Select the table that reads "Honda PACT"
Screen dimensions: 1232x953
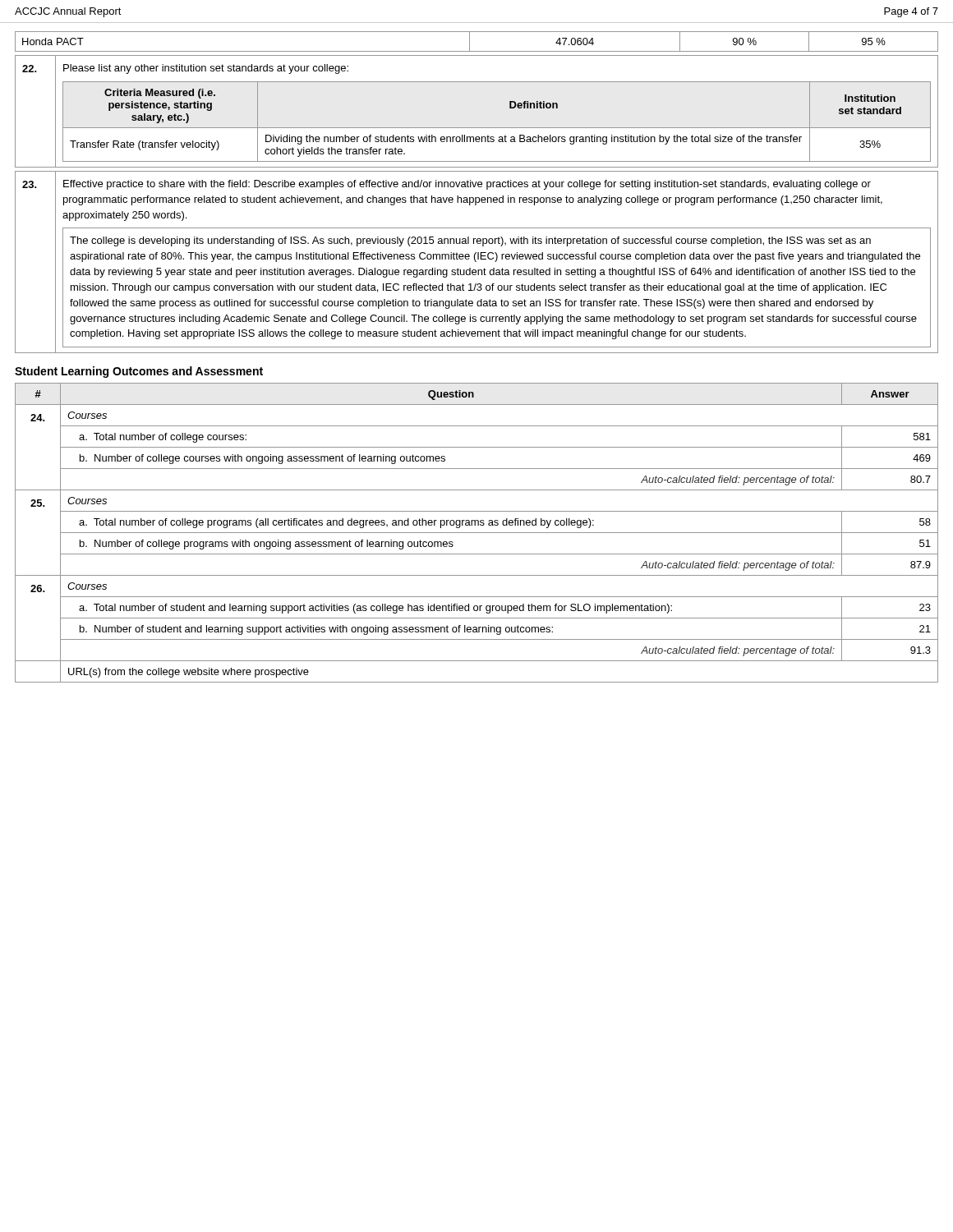click(x=476, y=41)
